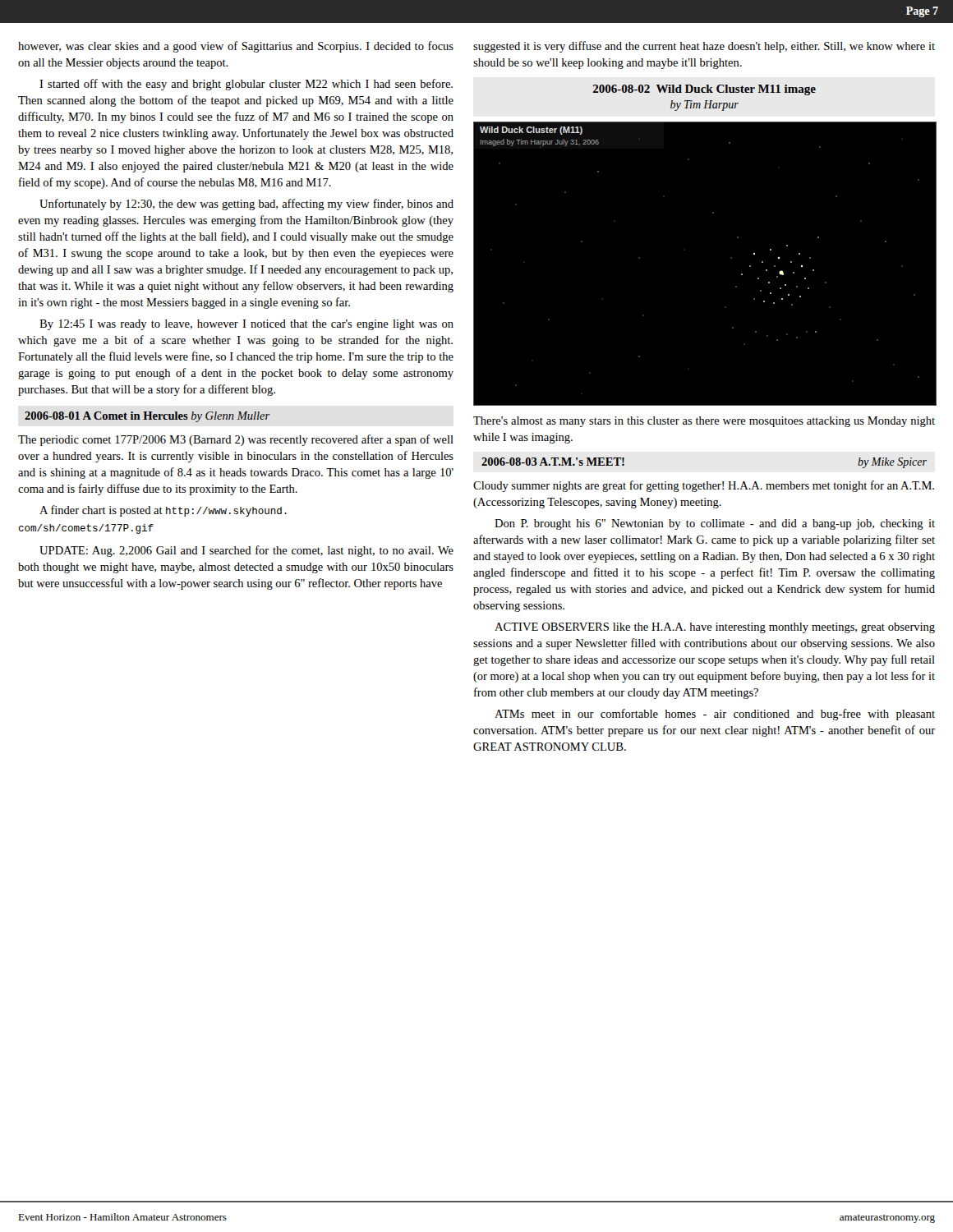Click on the text block that says "suggested it is very diffuse and the"

(x=704, y=54)
